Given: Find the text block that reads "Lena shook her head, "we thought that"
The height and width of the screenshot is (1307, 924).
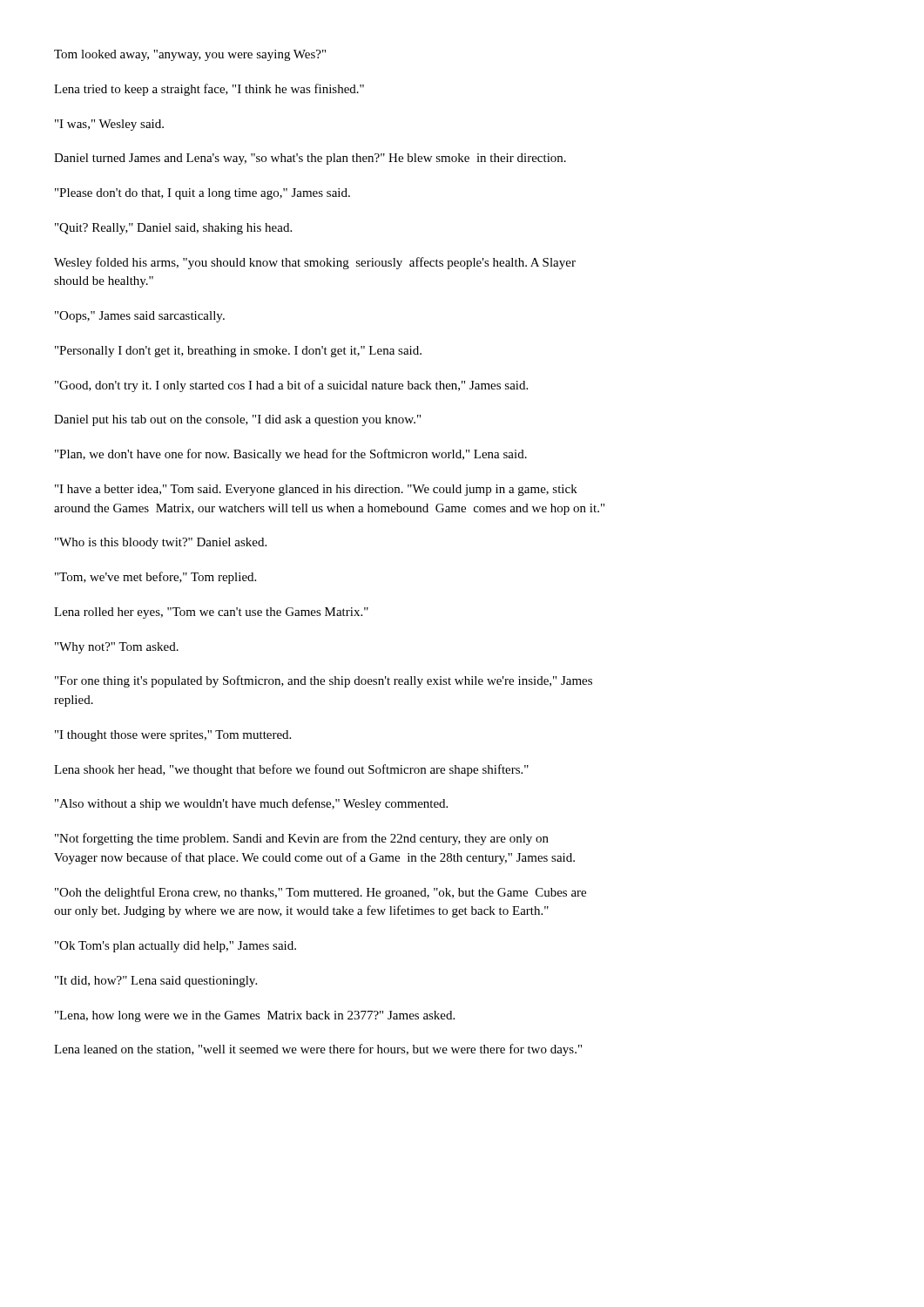Looking at the screenshot, I should pyautogui.click(x=291, y=769).
